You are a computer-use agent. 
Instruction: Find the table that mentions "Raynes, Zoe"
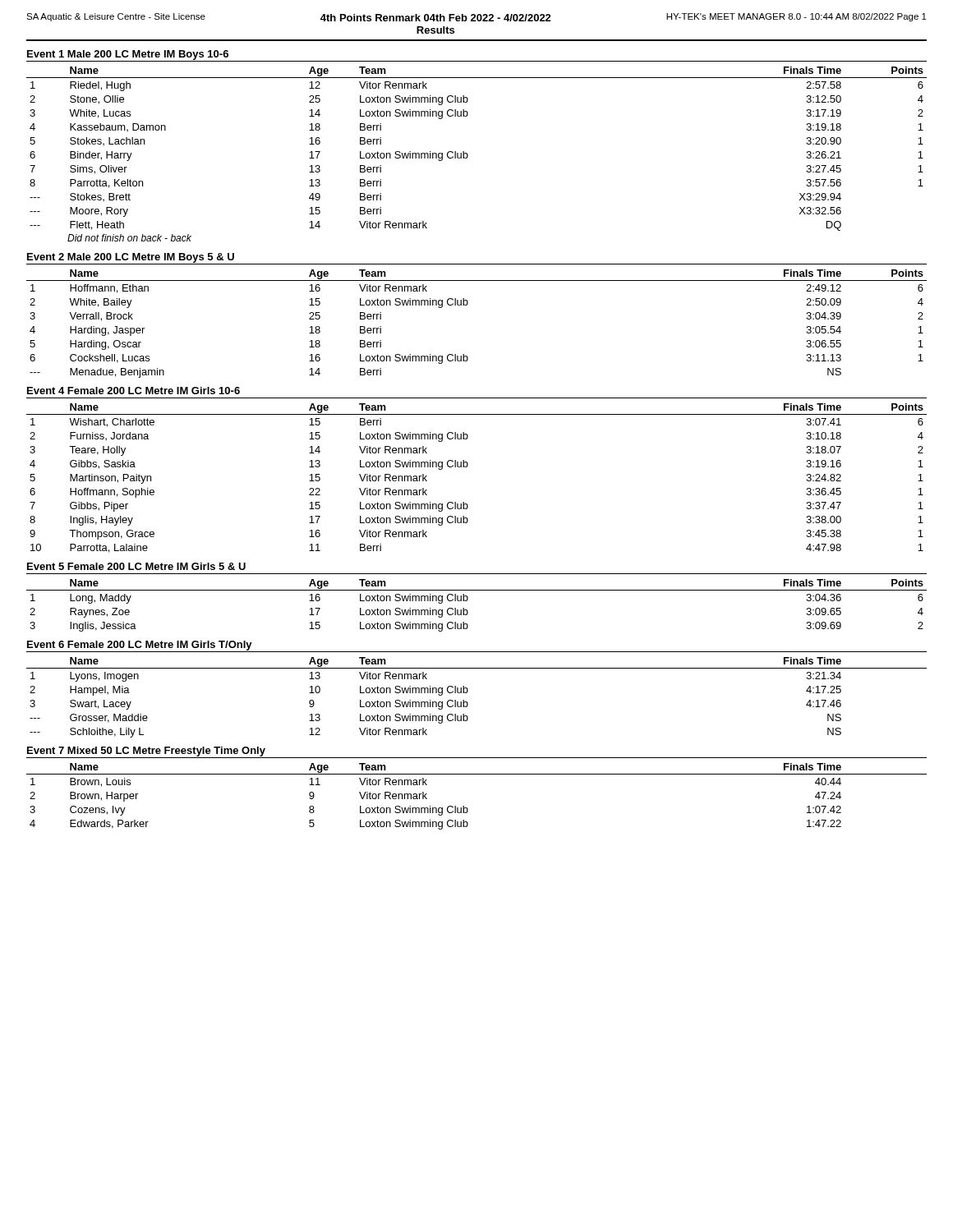point(476,604)
